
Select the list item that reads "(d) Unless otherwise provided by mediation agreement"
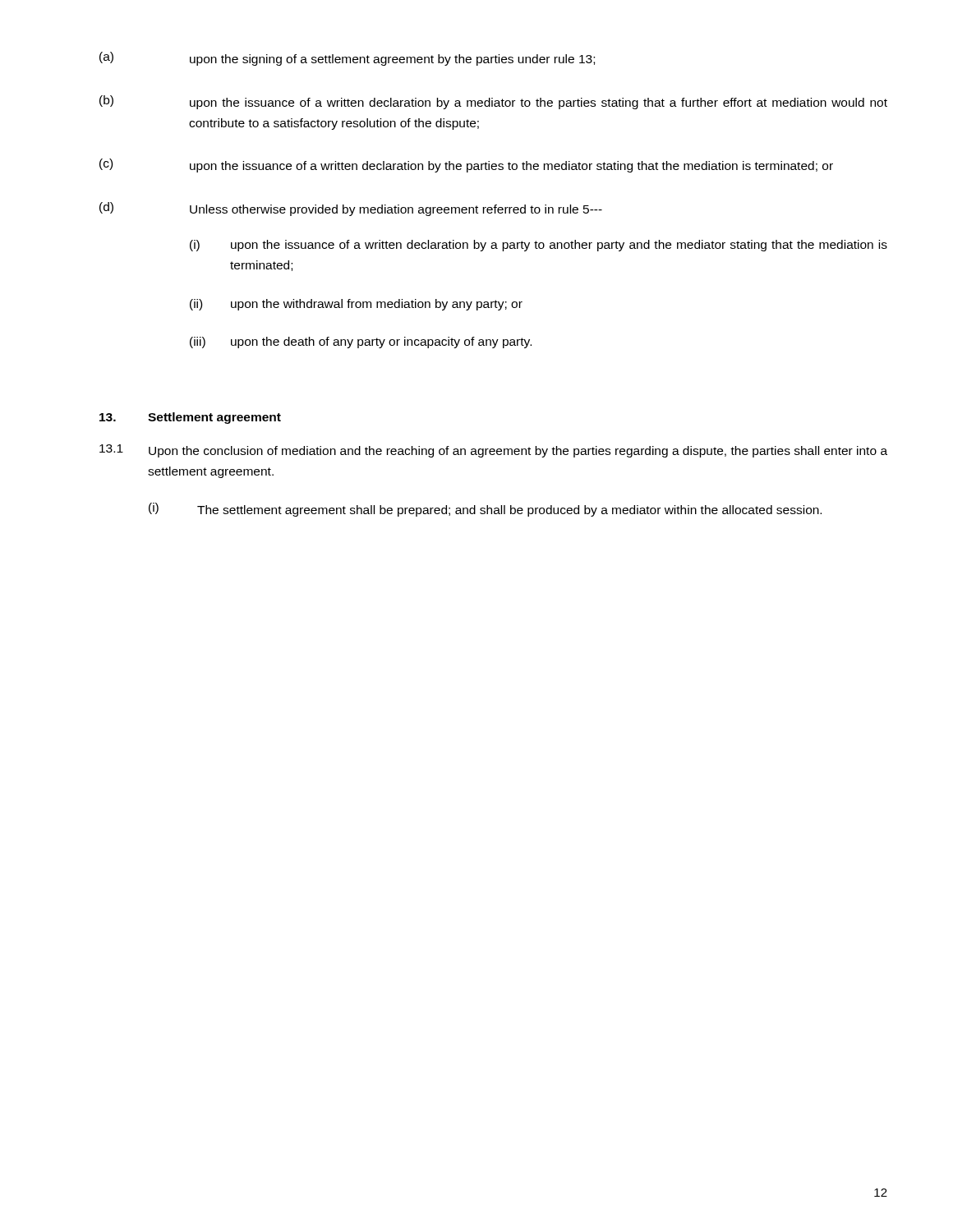coord(351,209)
